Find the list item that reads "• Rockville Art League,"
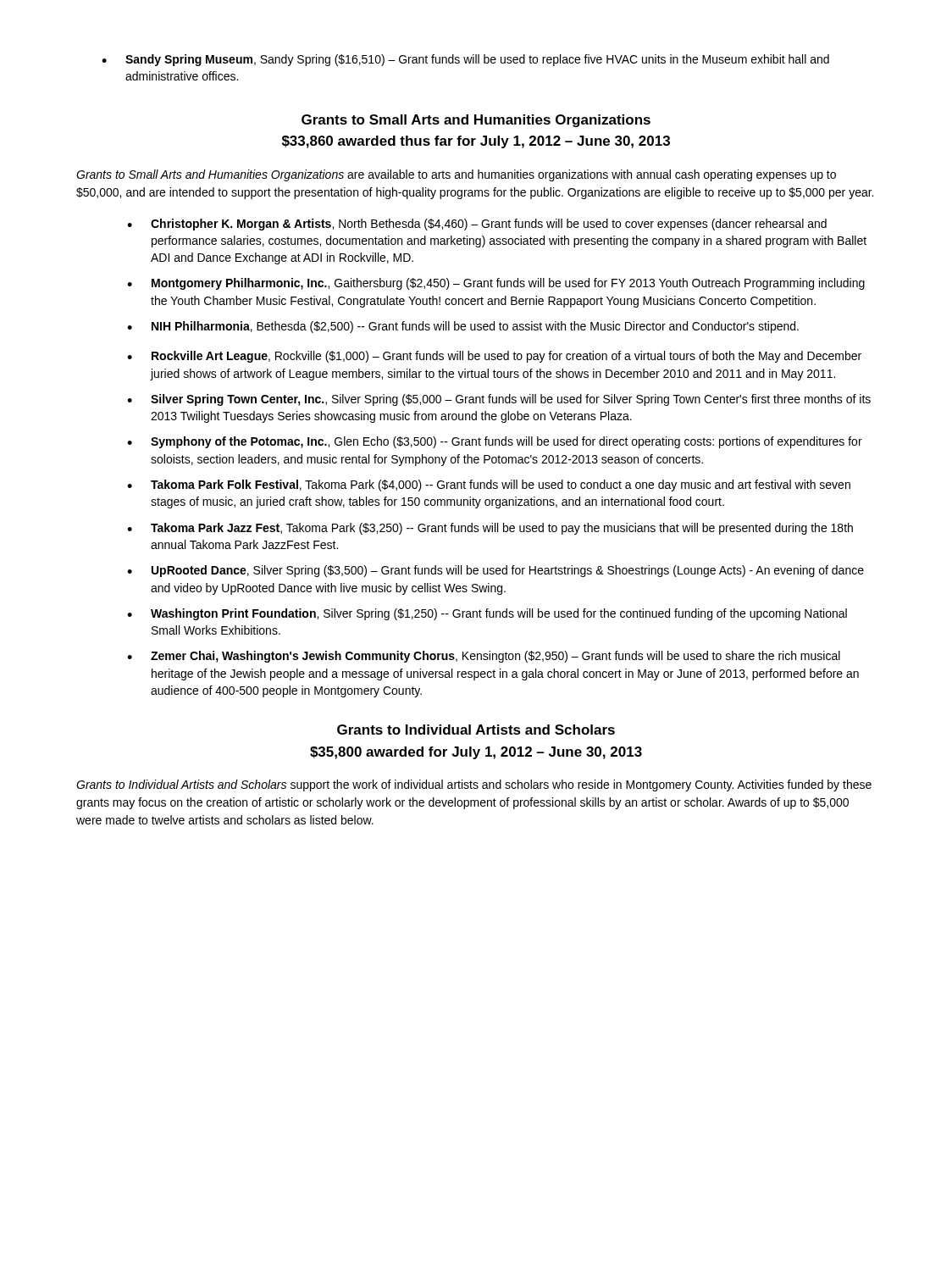 point(501,365)
